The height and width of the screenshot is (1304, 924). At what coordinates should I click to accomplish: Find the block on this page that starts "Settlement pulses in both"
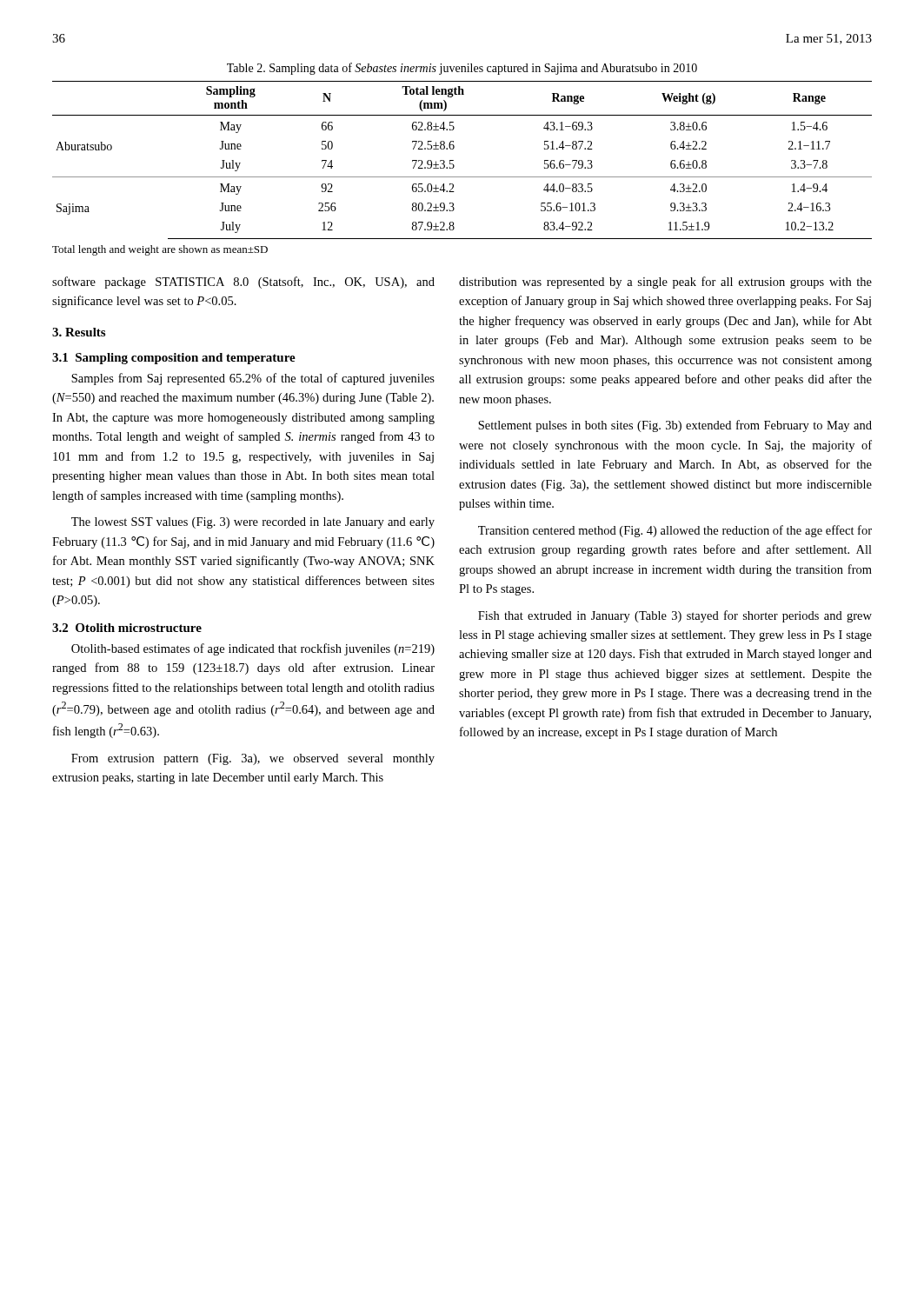[x=665, y=464]
